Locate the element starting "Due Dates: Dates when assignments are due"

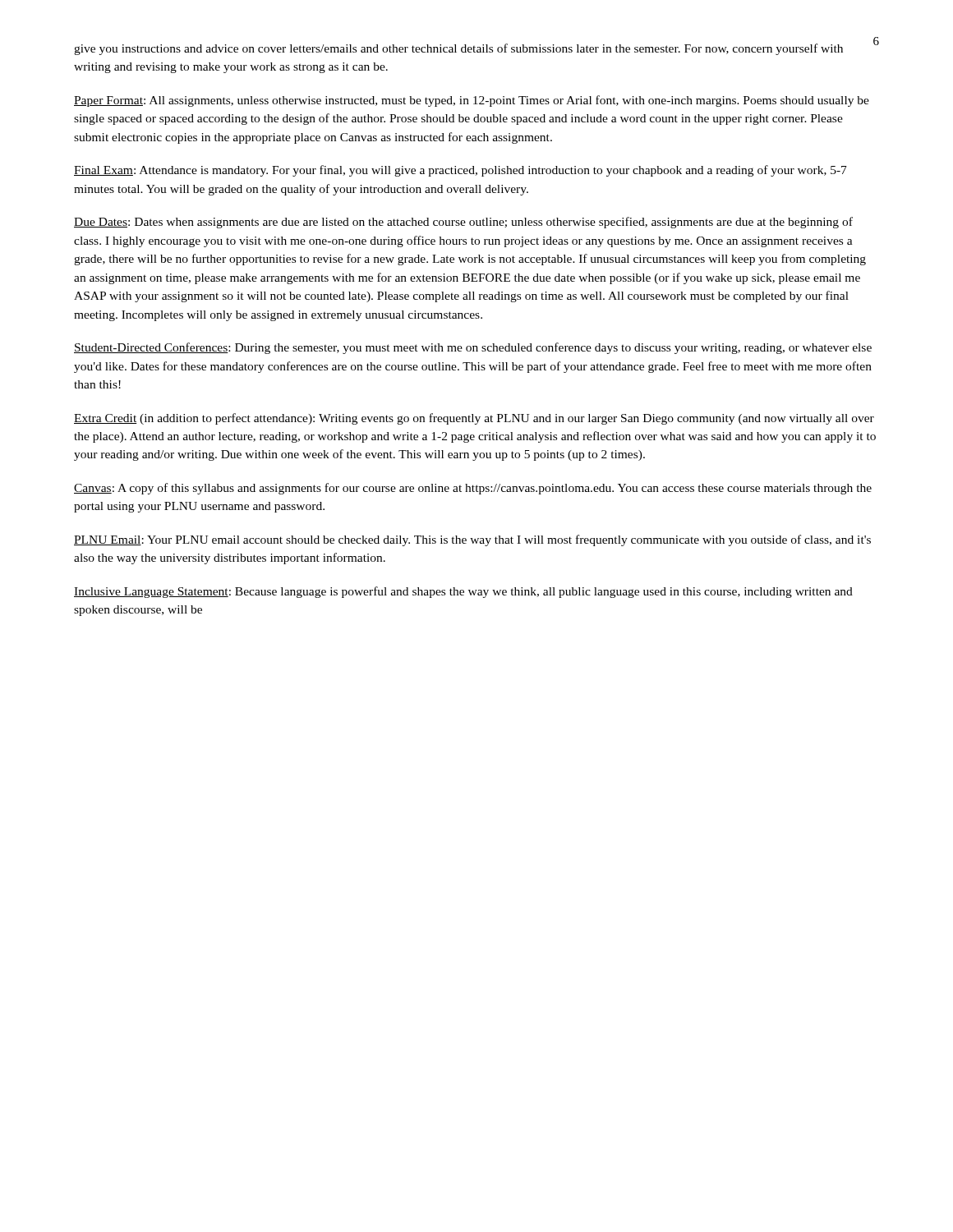pos(470,268)
